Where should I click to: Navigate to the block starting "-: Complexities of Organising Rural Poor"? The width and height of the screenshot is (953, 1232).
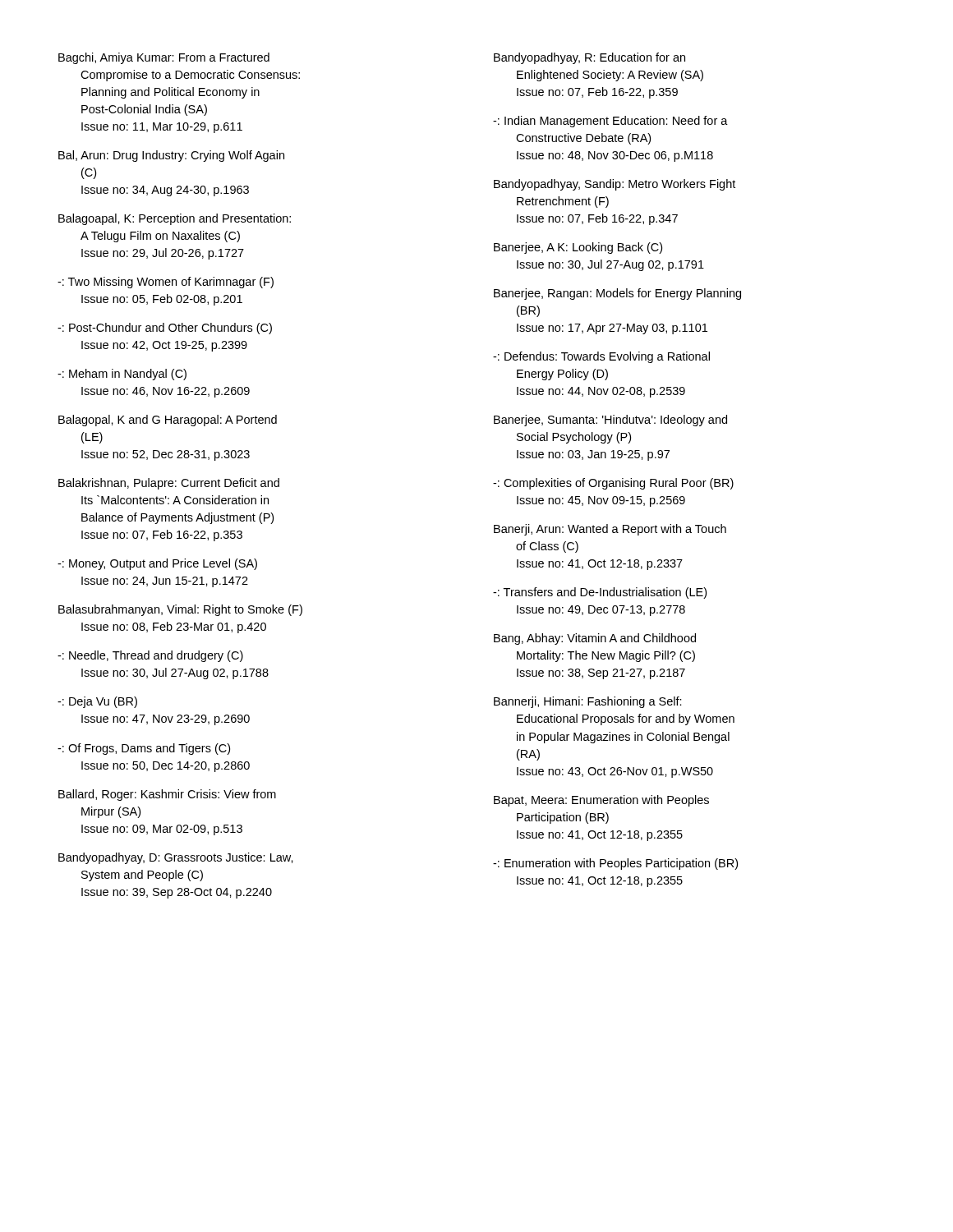(x=694, y=492)
